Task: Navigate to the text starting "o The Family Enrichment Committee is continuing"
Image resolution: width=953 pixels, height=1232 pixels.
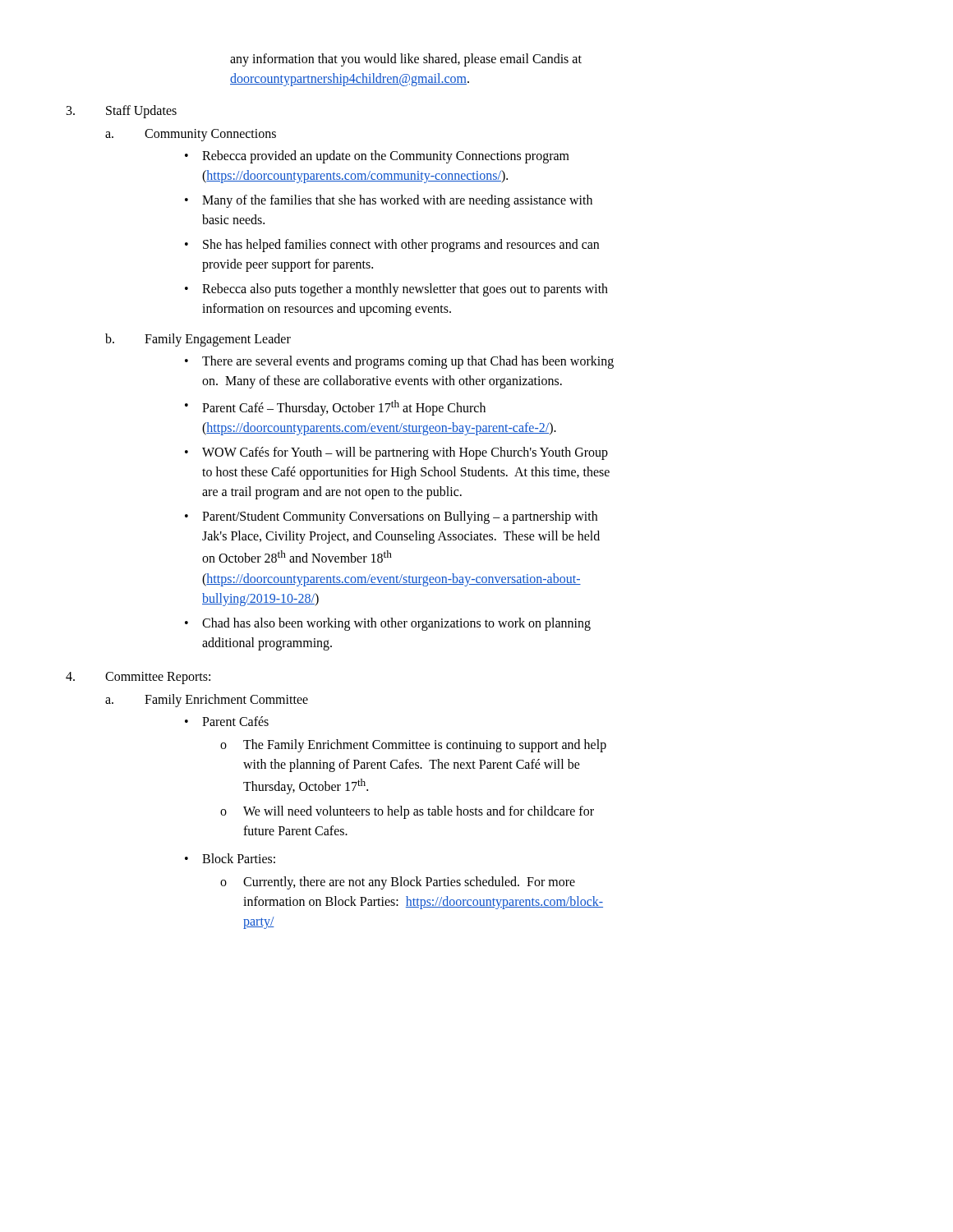Action: coord(413,766)
